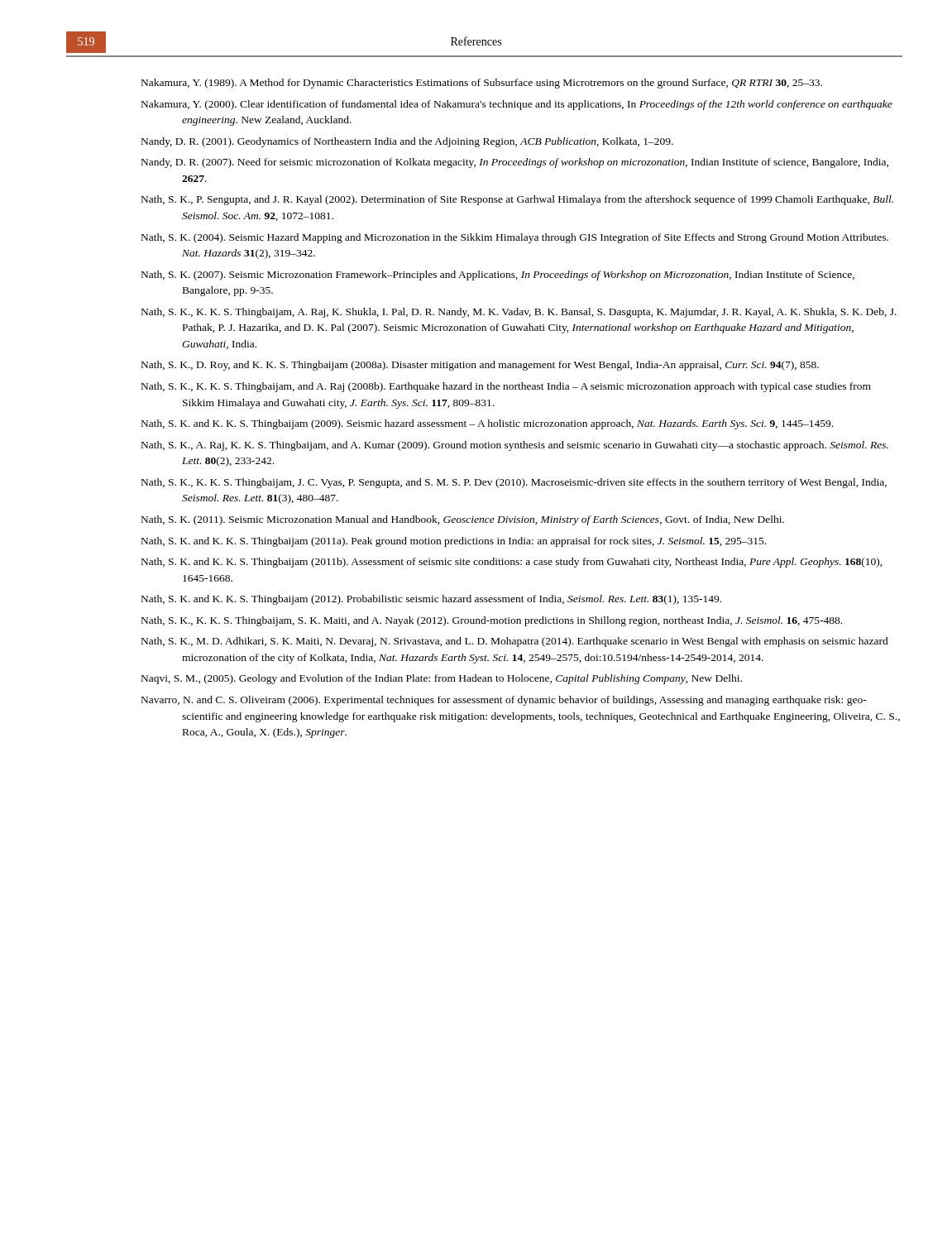Navigate to the region starting "Navarro, N. and"
952x1241 pixels.
pyautogui.click(x=521, y=716)
